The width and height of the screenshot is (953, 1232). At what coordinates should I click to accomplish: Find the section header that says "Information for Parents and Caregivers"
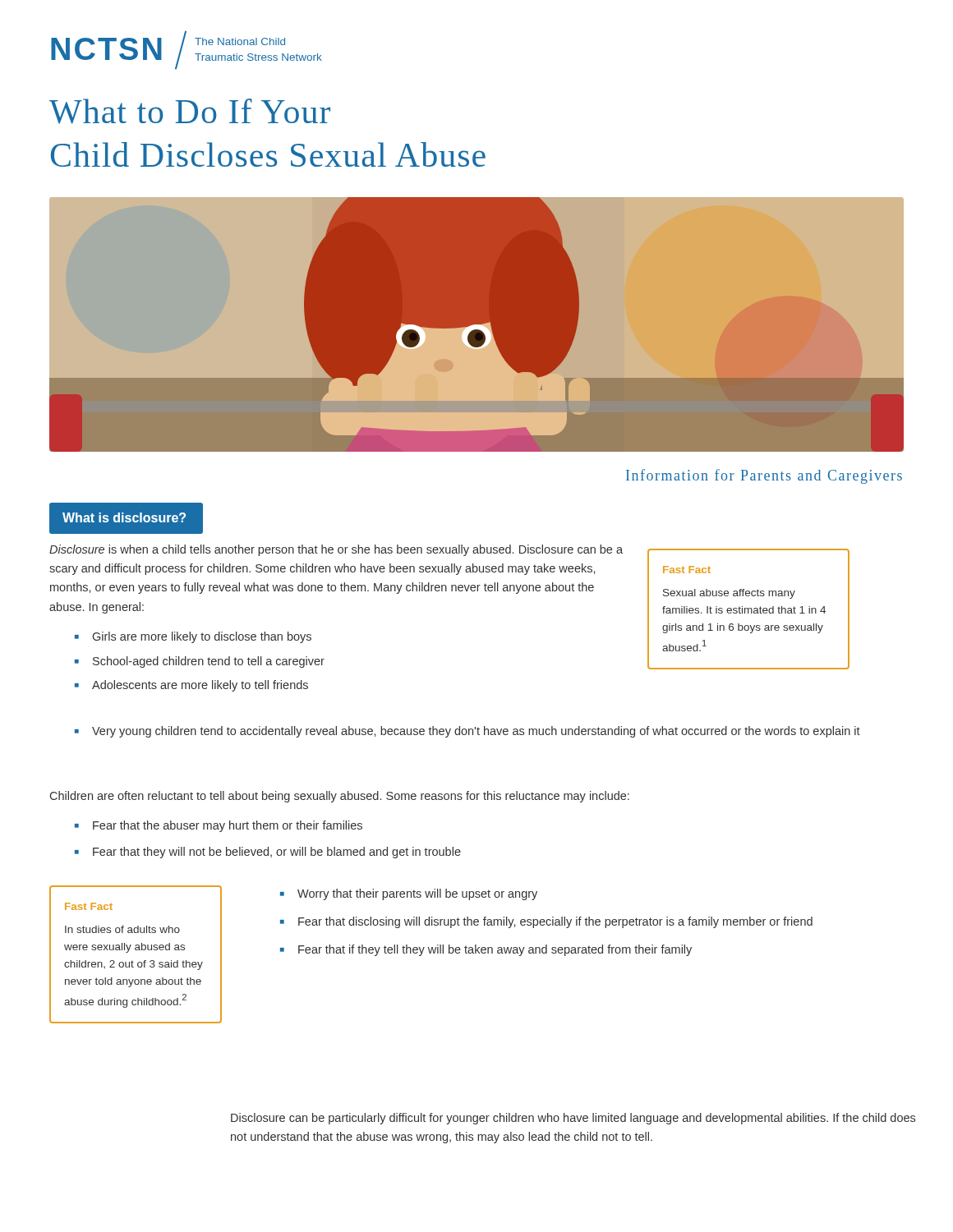(764, 476)
